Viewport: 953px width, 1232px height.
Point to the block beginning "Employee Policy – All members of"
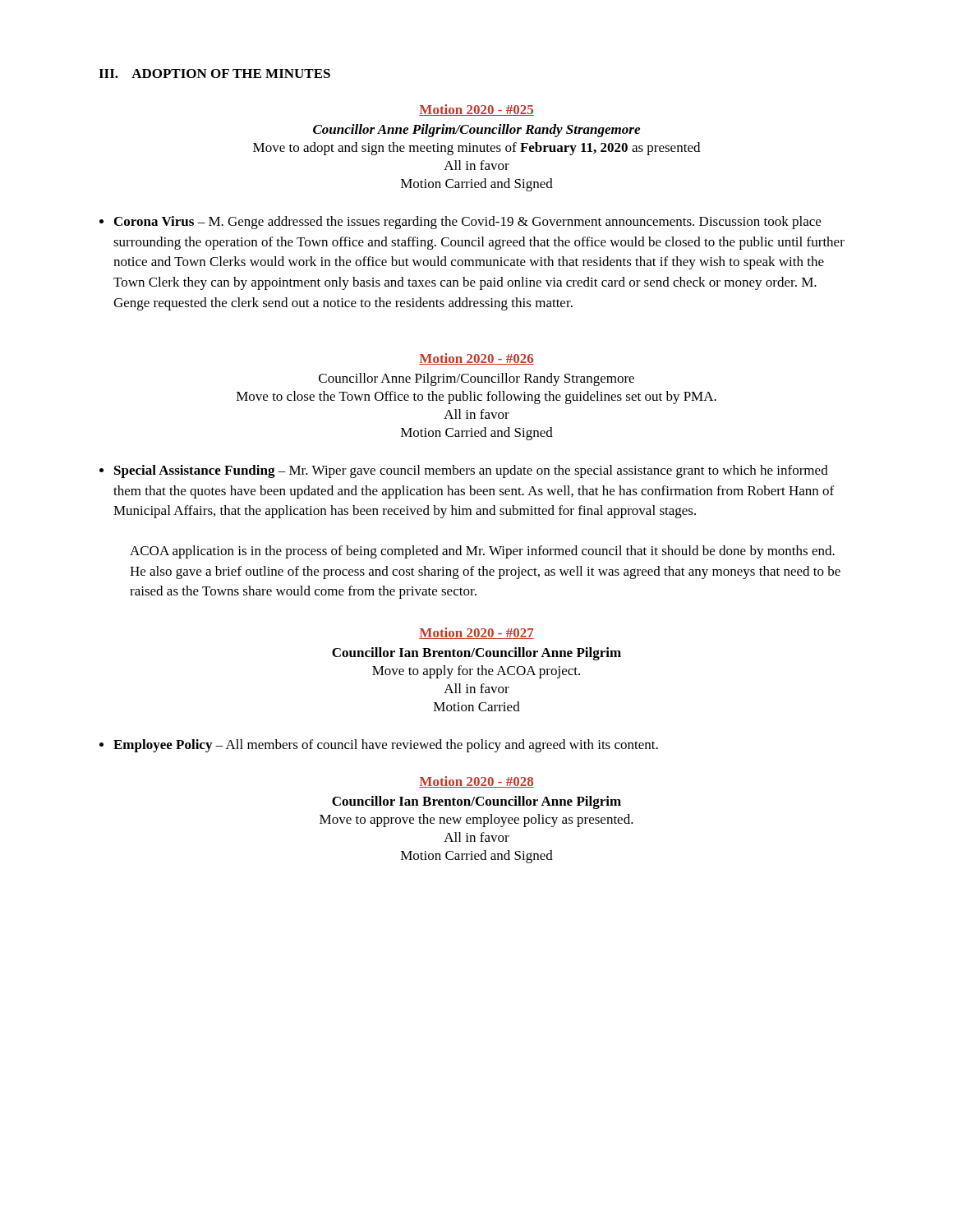[x=386, y=745]
